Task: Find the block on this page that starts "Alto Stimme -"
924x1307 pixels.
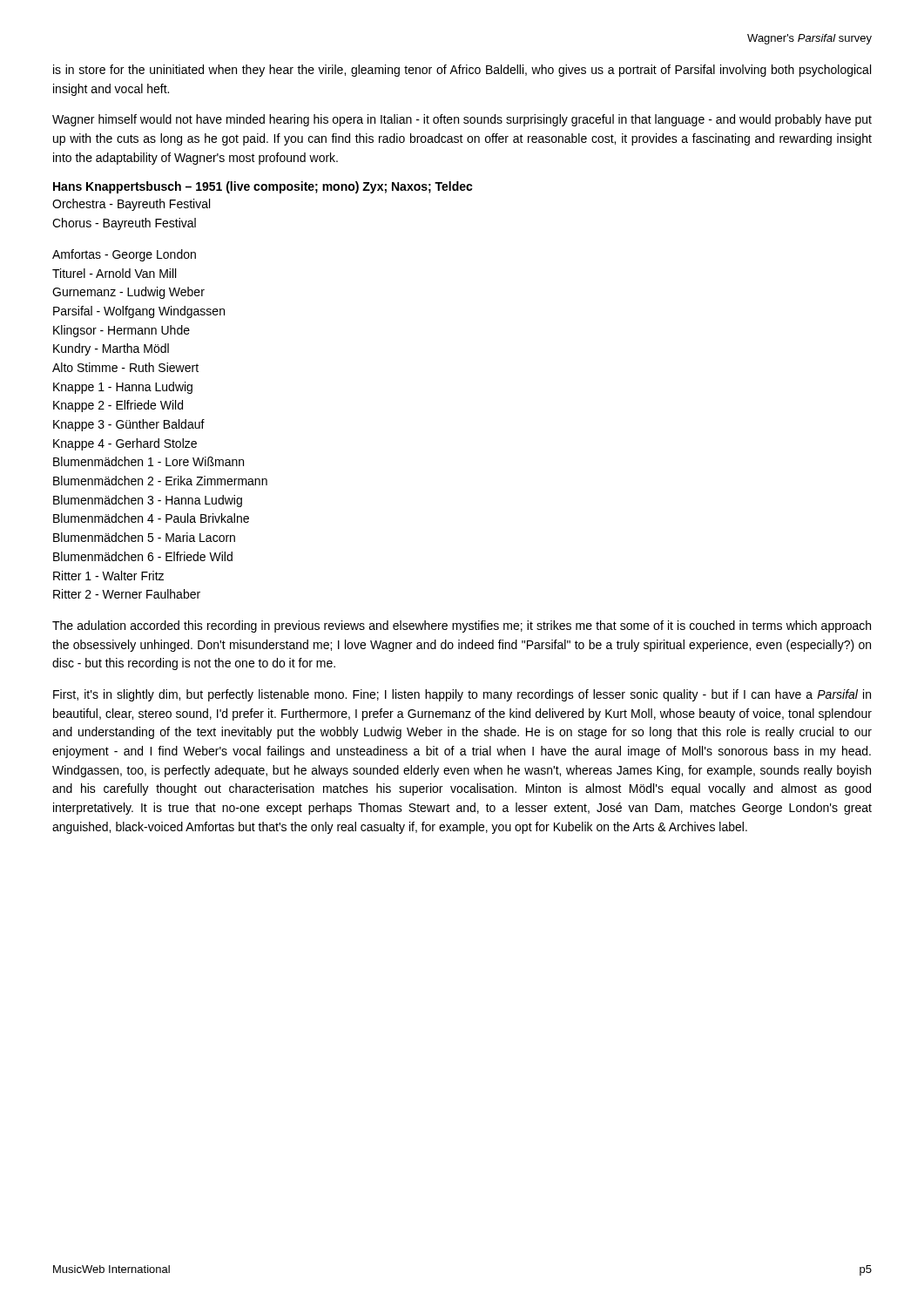Action: point(125,368)
